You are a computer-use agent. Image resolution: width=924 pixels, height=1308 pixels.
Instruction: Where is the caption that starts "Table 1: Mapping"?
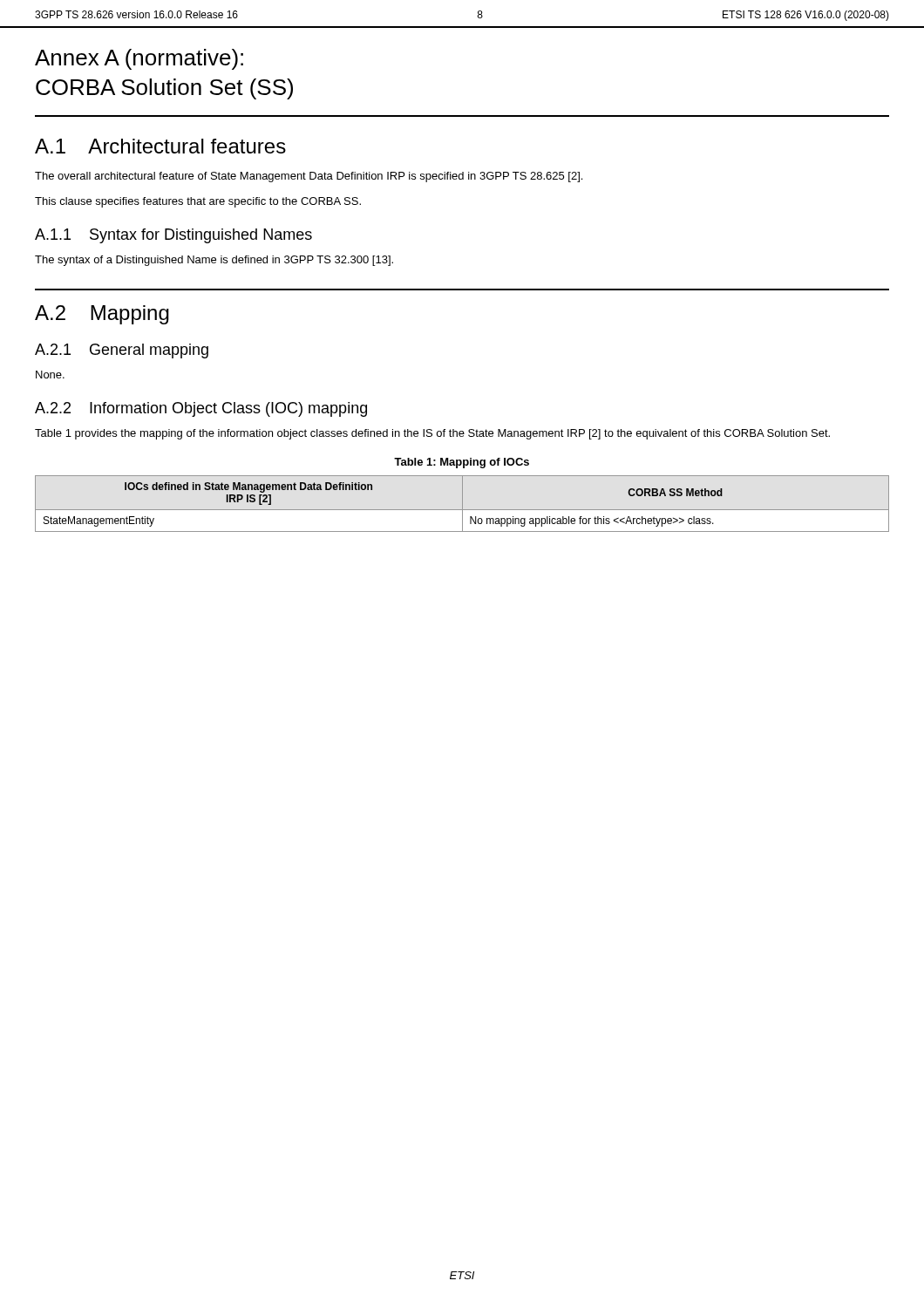(462, 462)
